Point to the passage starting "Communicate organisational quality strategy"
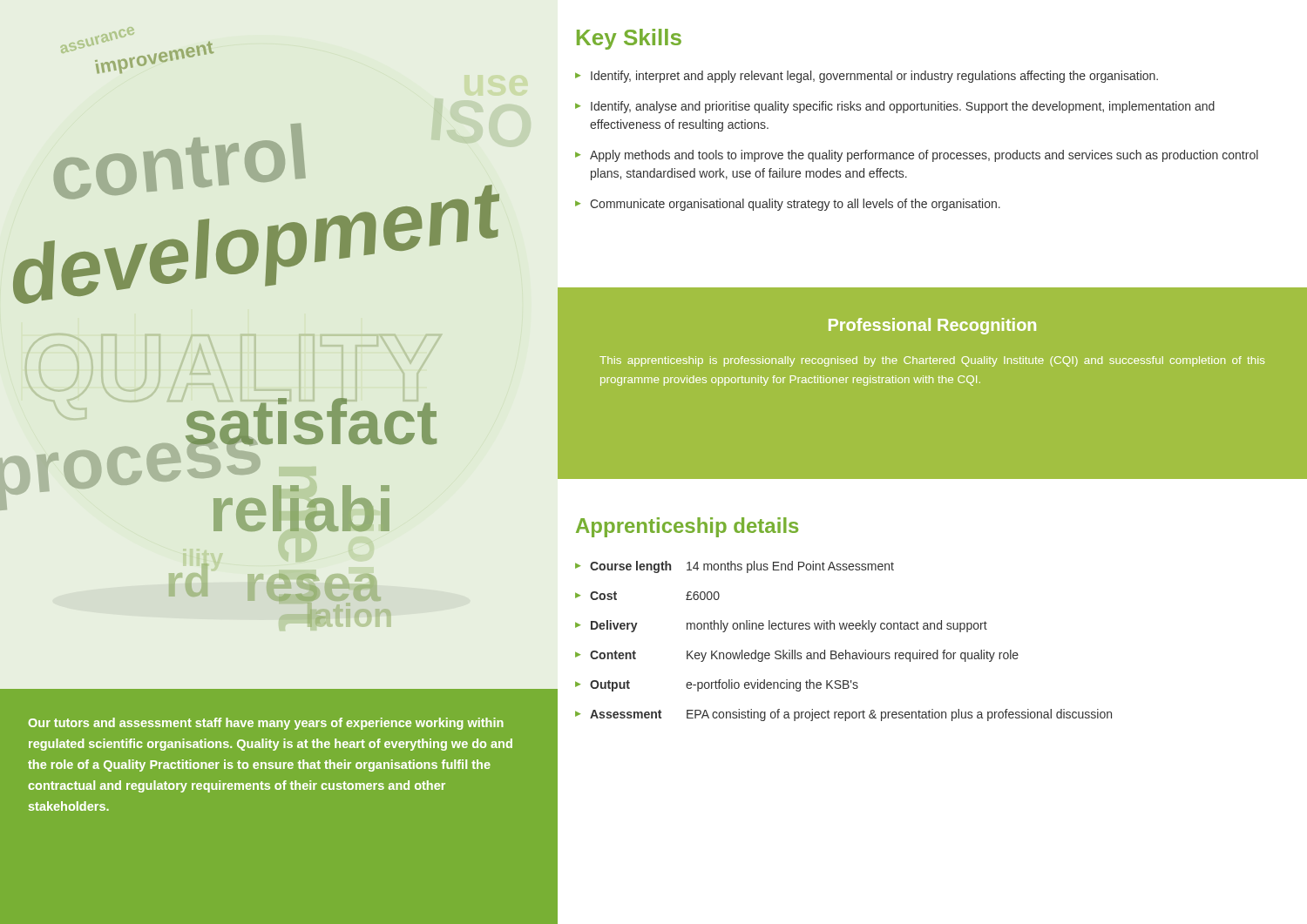The image size is (1307, 924). tap(795, 204)
